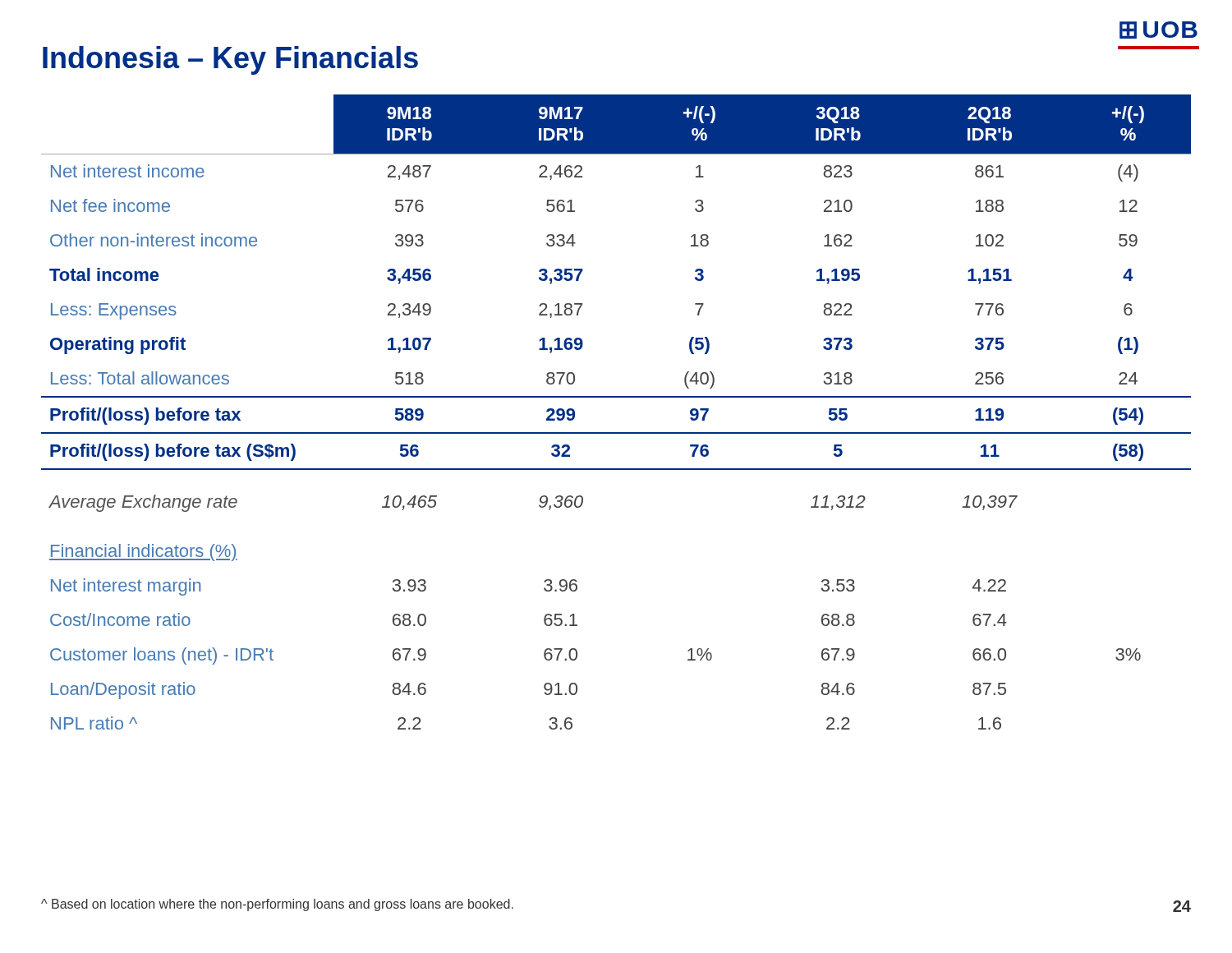This screenshot has width=1232, height=953.
Task: Locate the table with the text "NPL ratio ^"
Action: [616, 418]
